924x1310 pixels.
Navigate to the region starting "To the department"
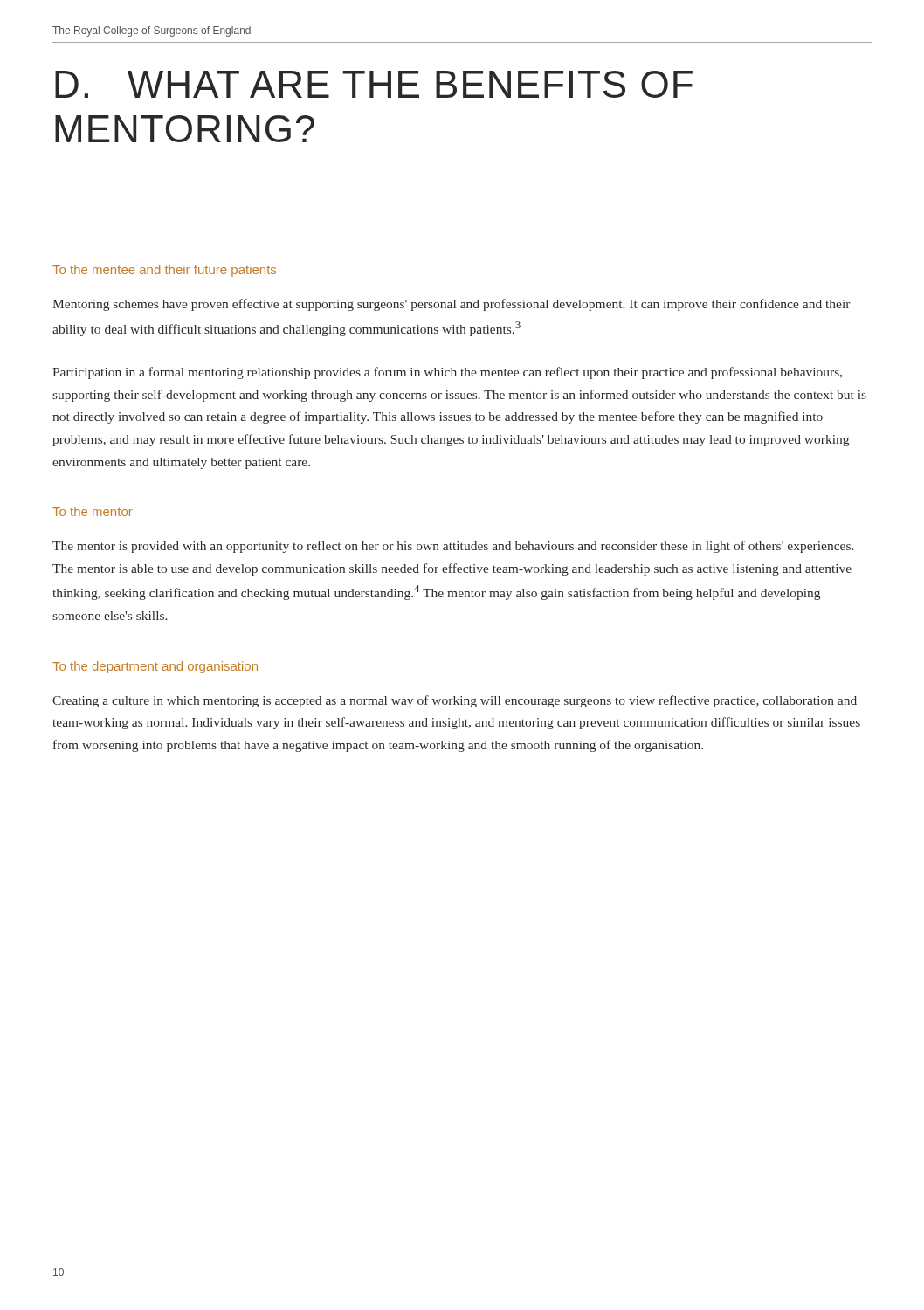155,665
